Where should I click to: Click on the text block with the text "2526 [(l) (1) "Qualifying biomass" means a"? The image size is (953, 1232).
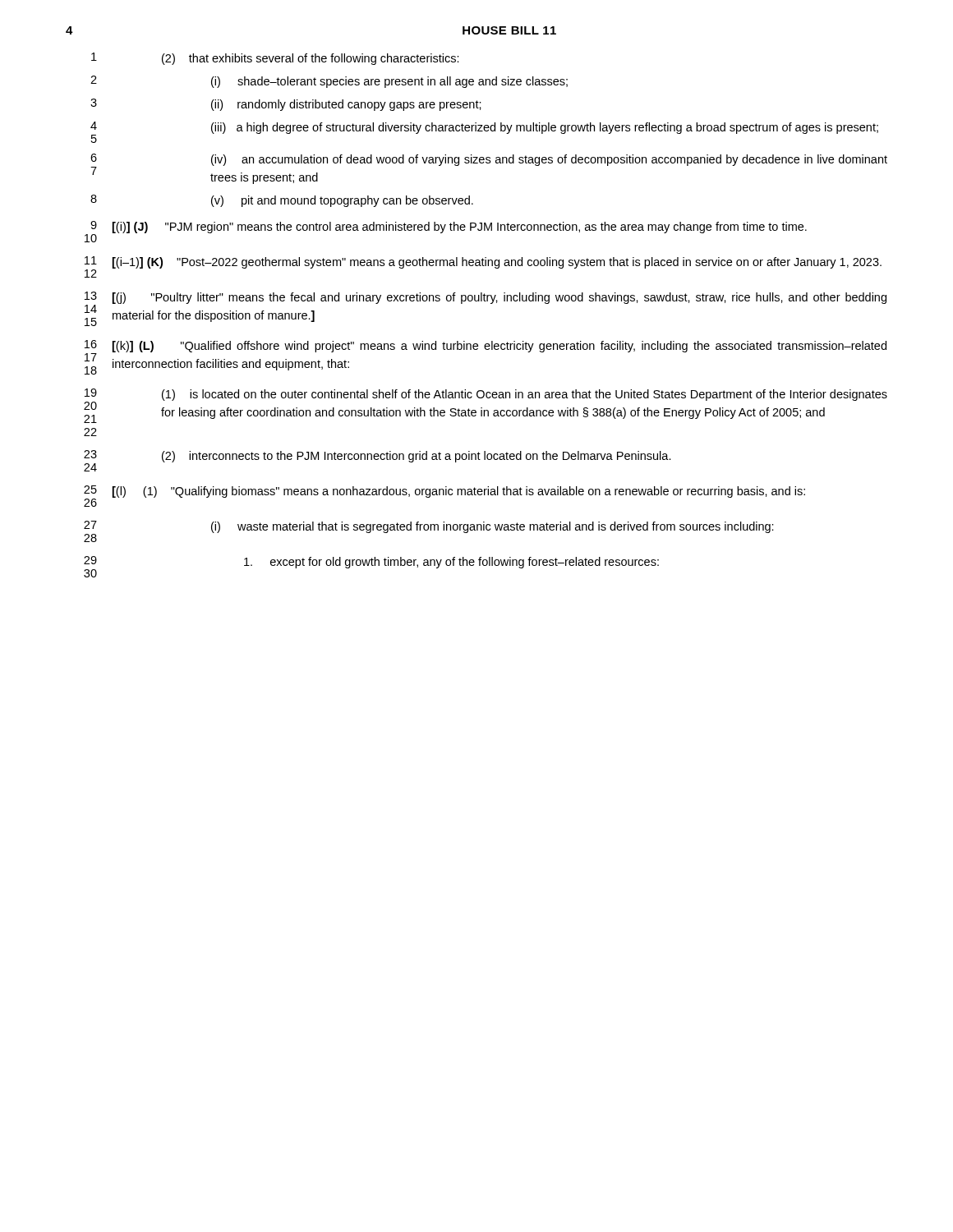point(476,496)
